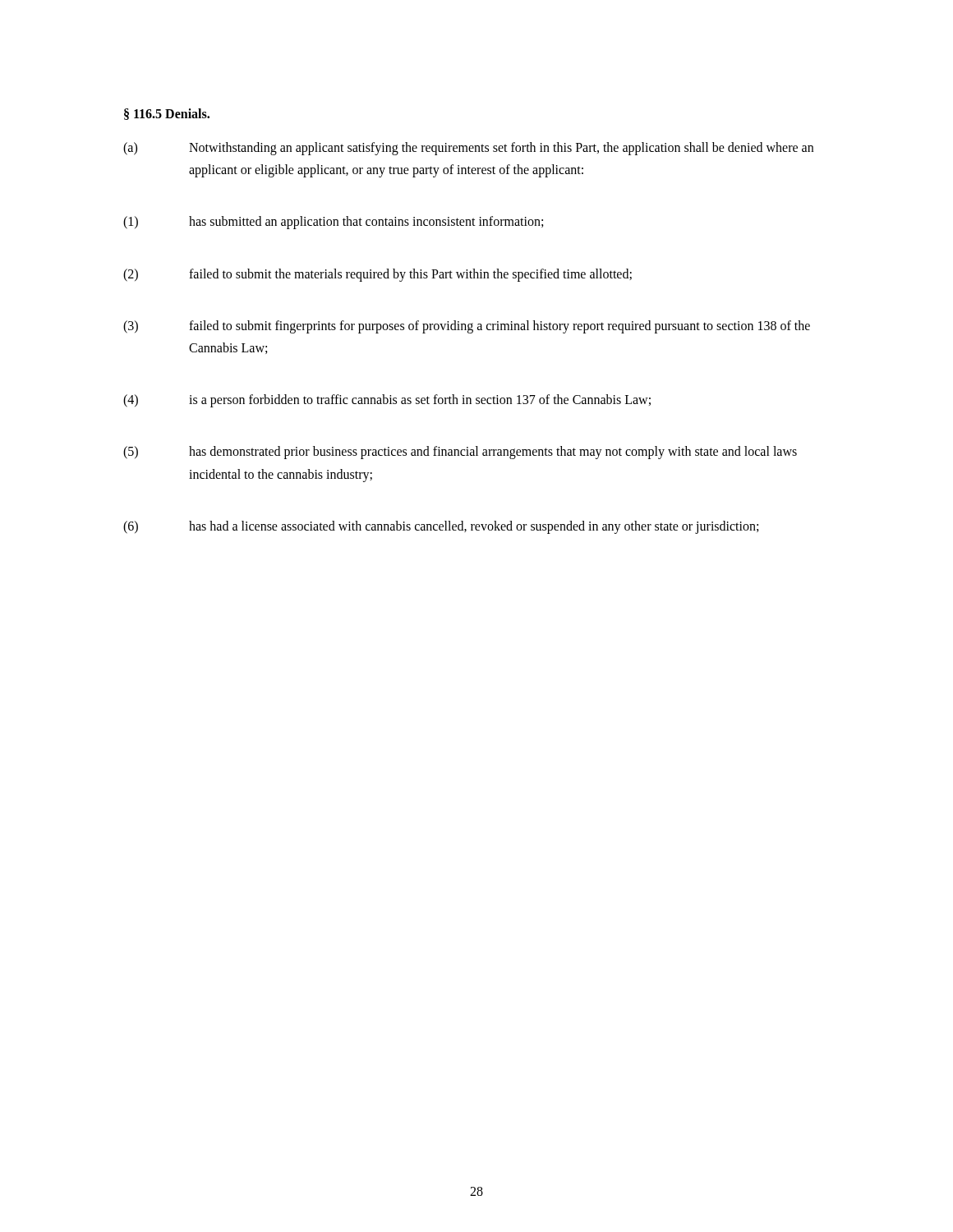Find the block starting "(4) is a person forbidden to traffic"

(476, 400)
